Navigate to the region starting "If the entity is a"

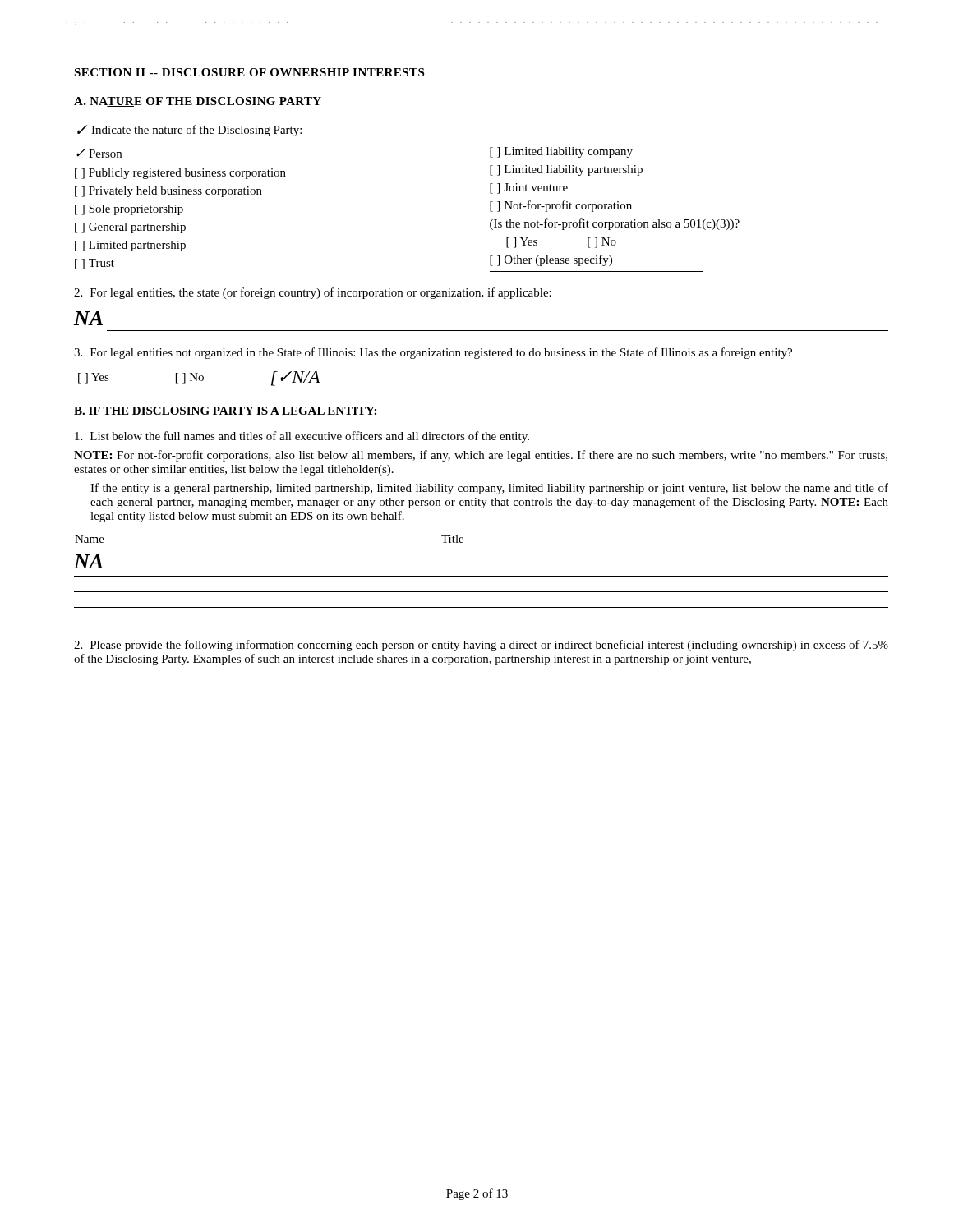point(489,502)
